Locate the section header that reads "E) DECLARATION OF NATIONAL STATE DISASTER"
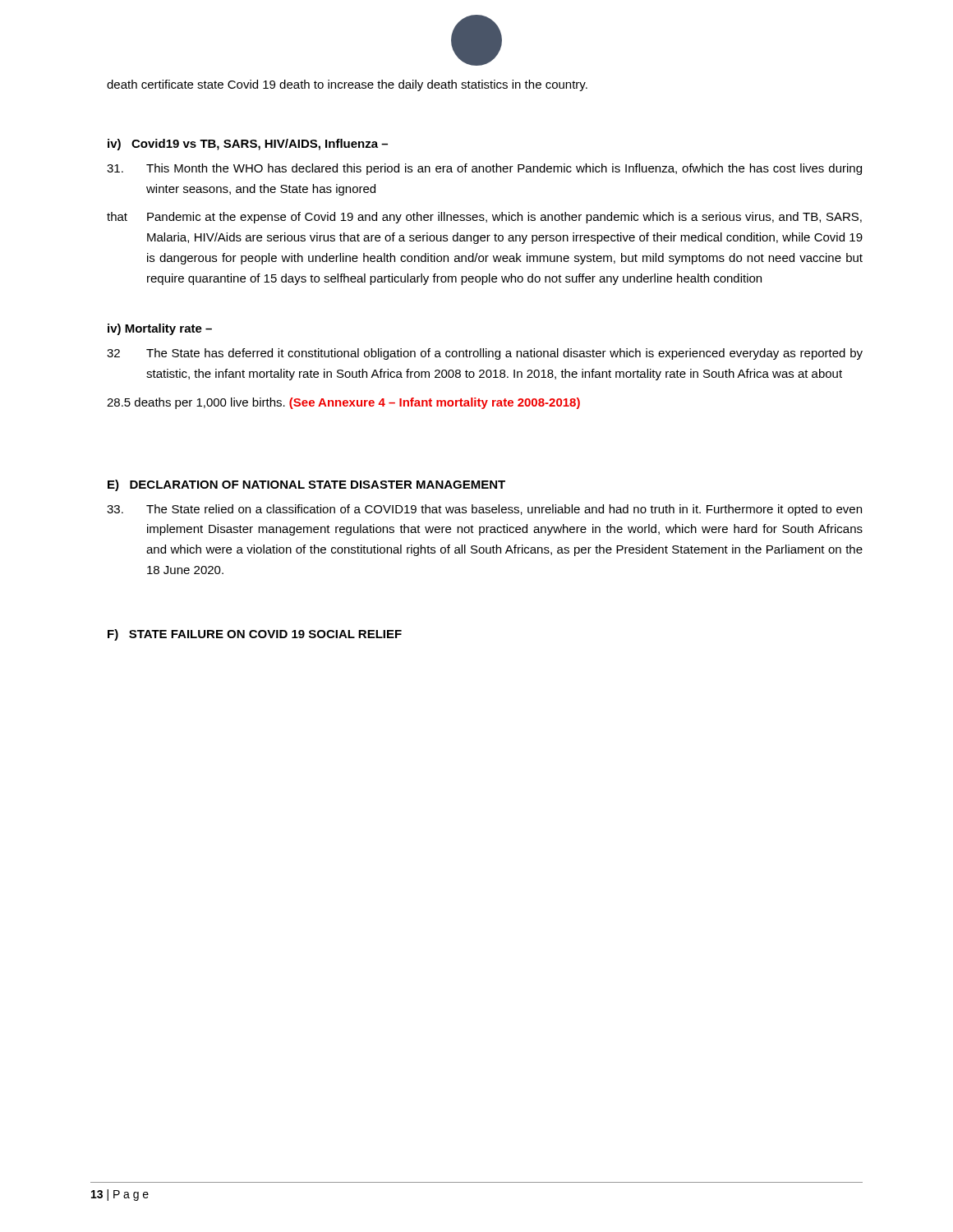The width and height of the screenshot is (953, 1232). click(306, 484)
